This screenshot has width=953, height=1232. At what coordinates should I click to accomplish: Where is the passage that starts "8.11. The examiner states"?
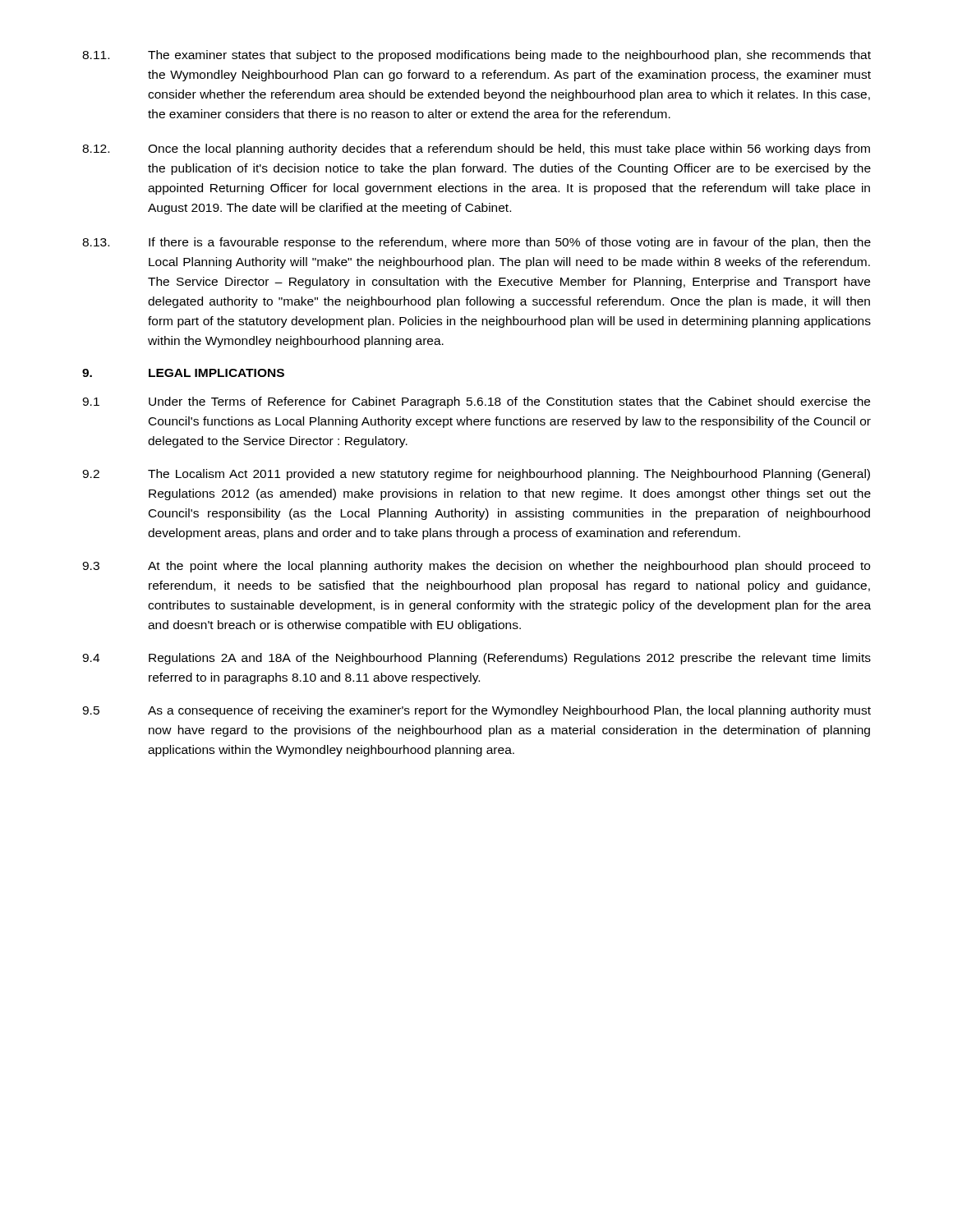476,85
